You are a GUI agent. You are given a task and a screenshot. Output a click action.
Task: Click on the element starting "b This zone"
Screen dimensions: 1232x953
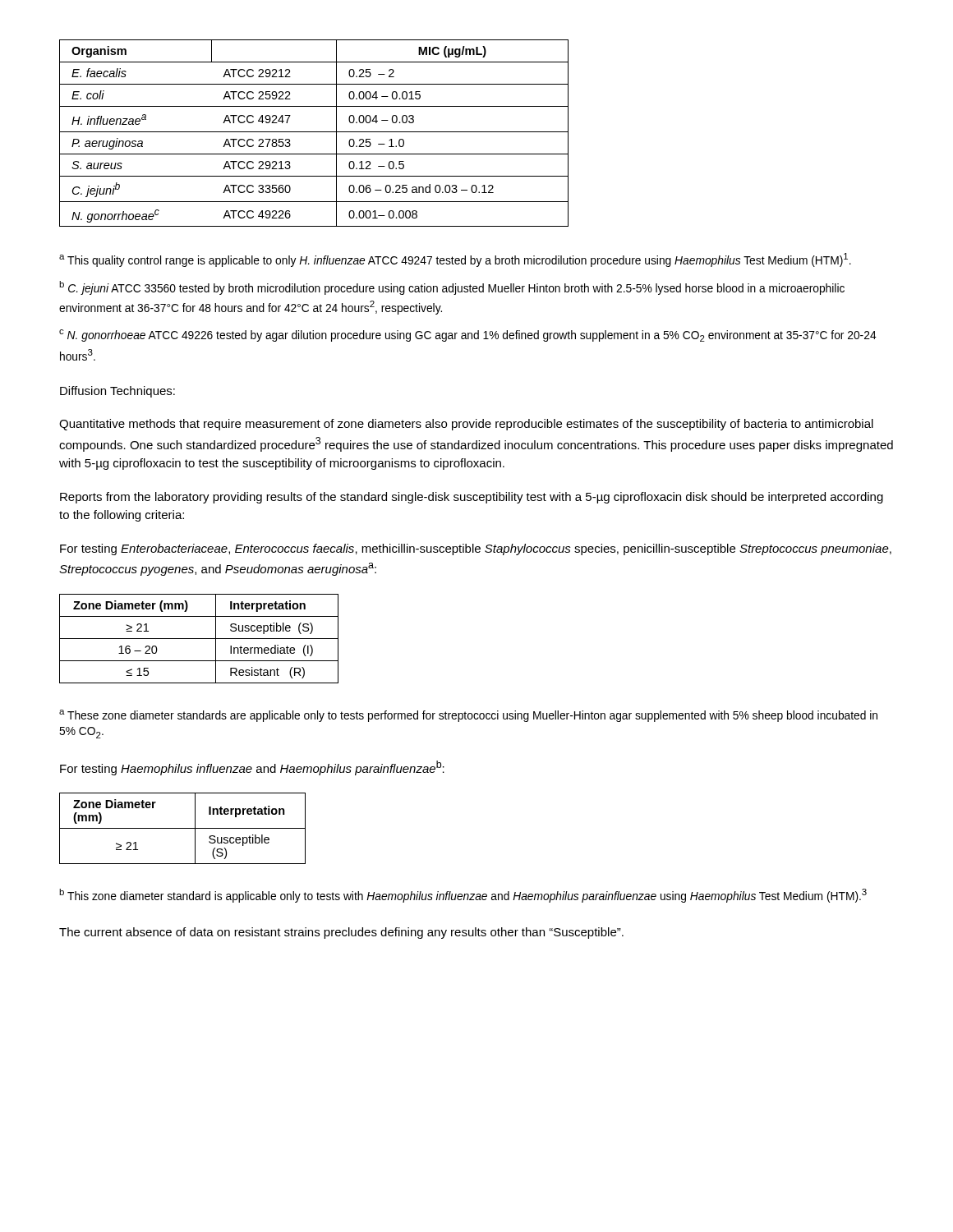(x=463, y=895)
